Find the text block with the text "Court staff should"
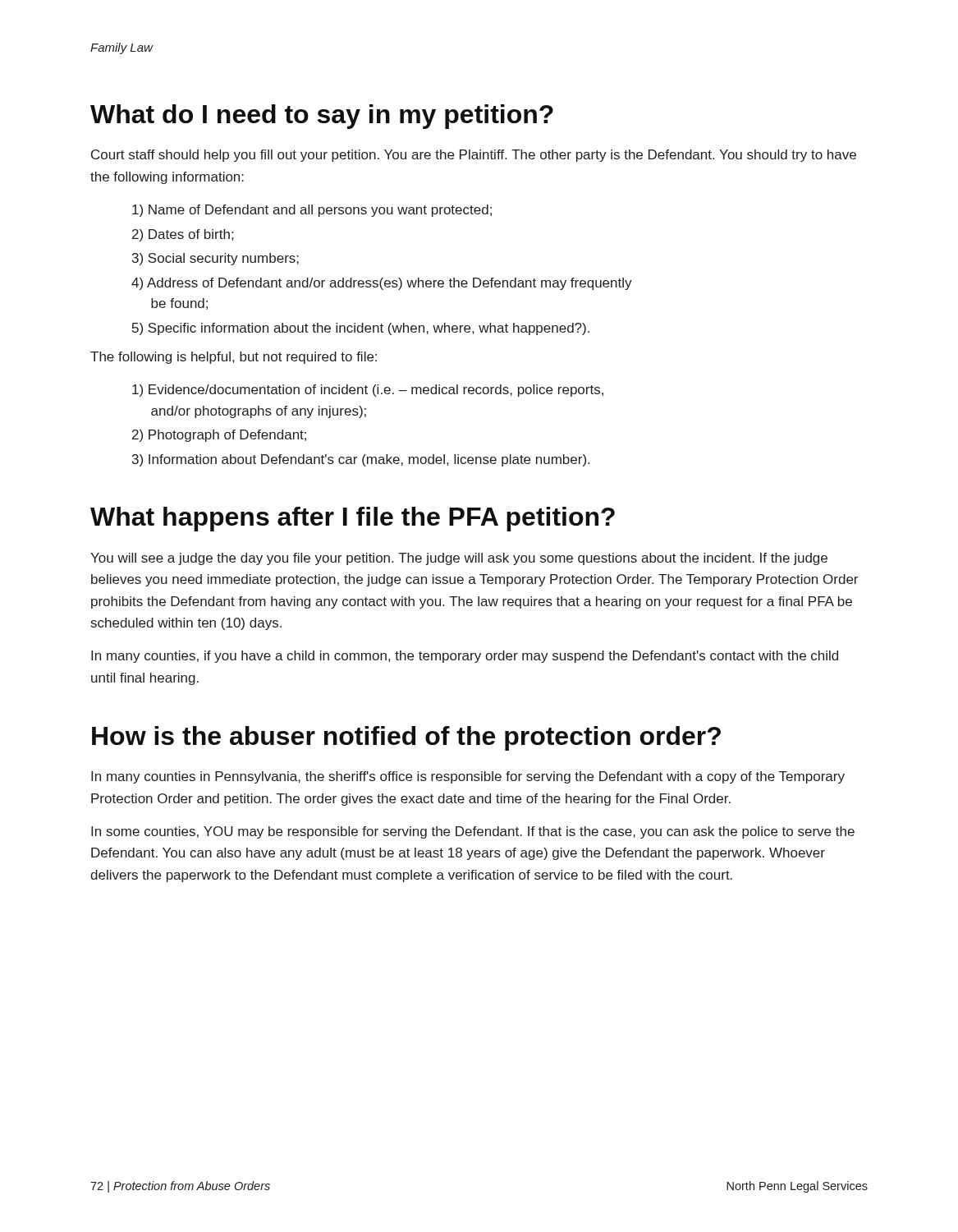958x1232 pixels. (475, 167)
